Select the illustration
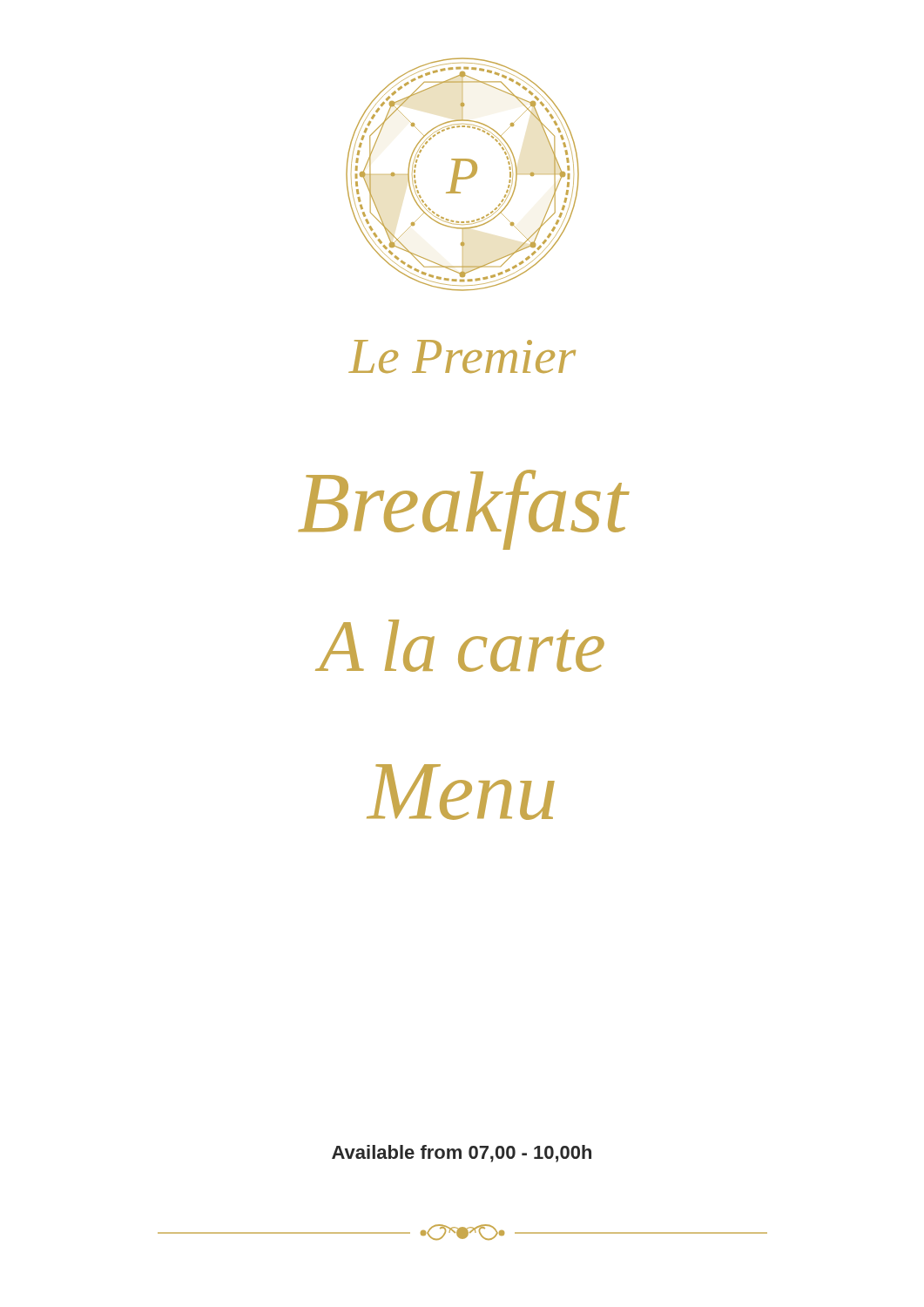 tap(462, 1235)
